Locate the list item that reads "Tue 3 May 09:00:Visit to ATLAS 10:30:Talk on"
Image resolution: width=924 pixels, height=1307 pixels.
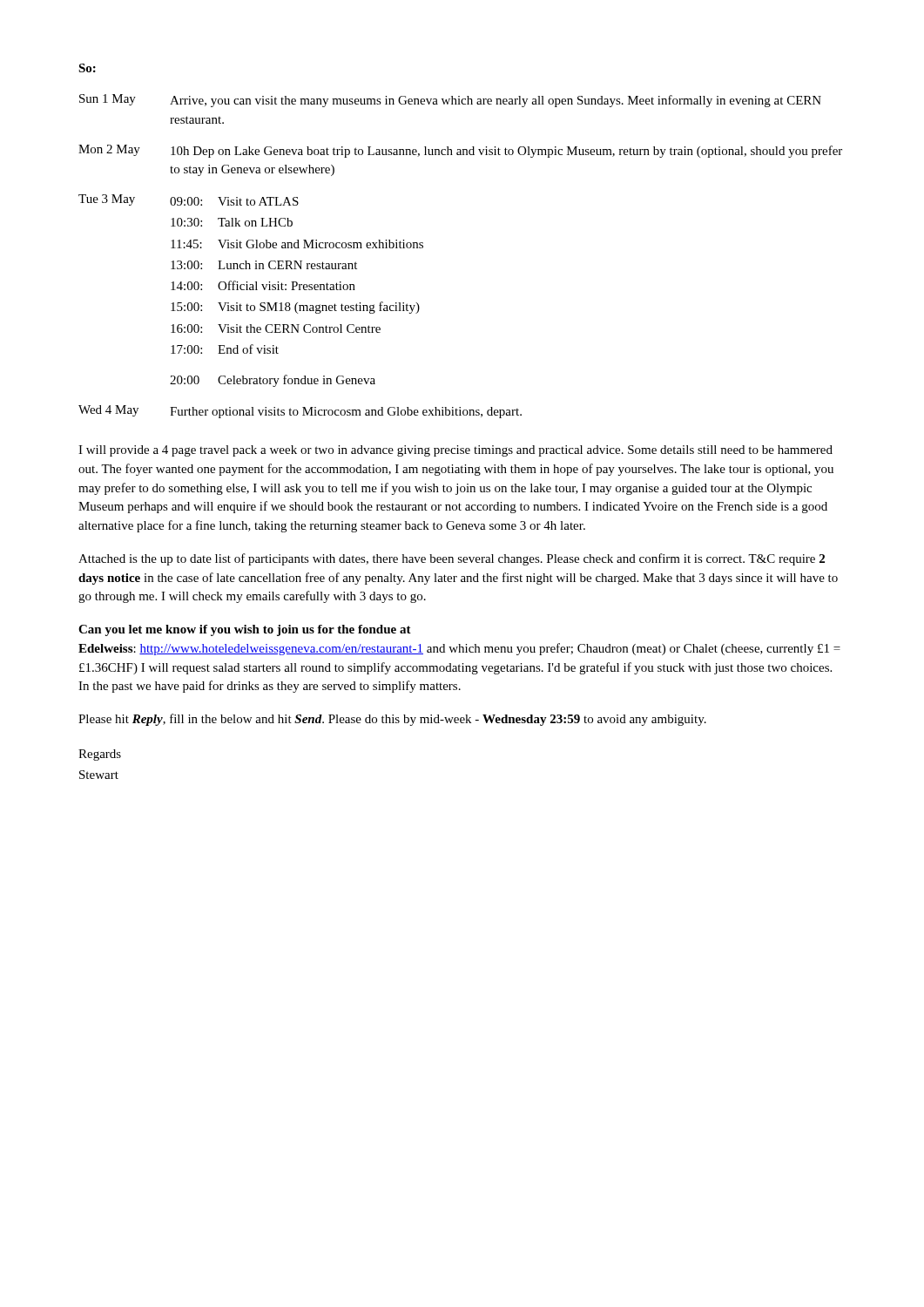pyautogui.click(x=189, y=200)
